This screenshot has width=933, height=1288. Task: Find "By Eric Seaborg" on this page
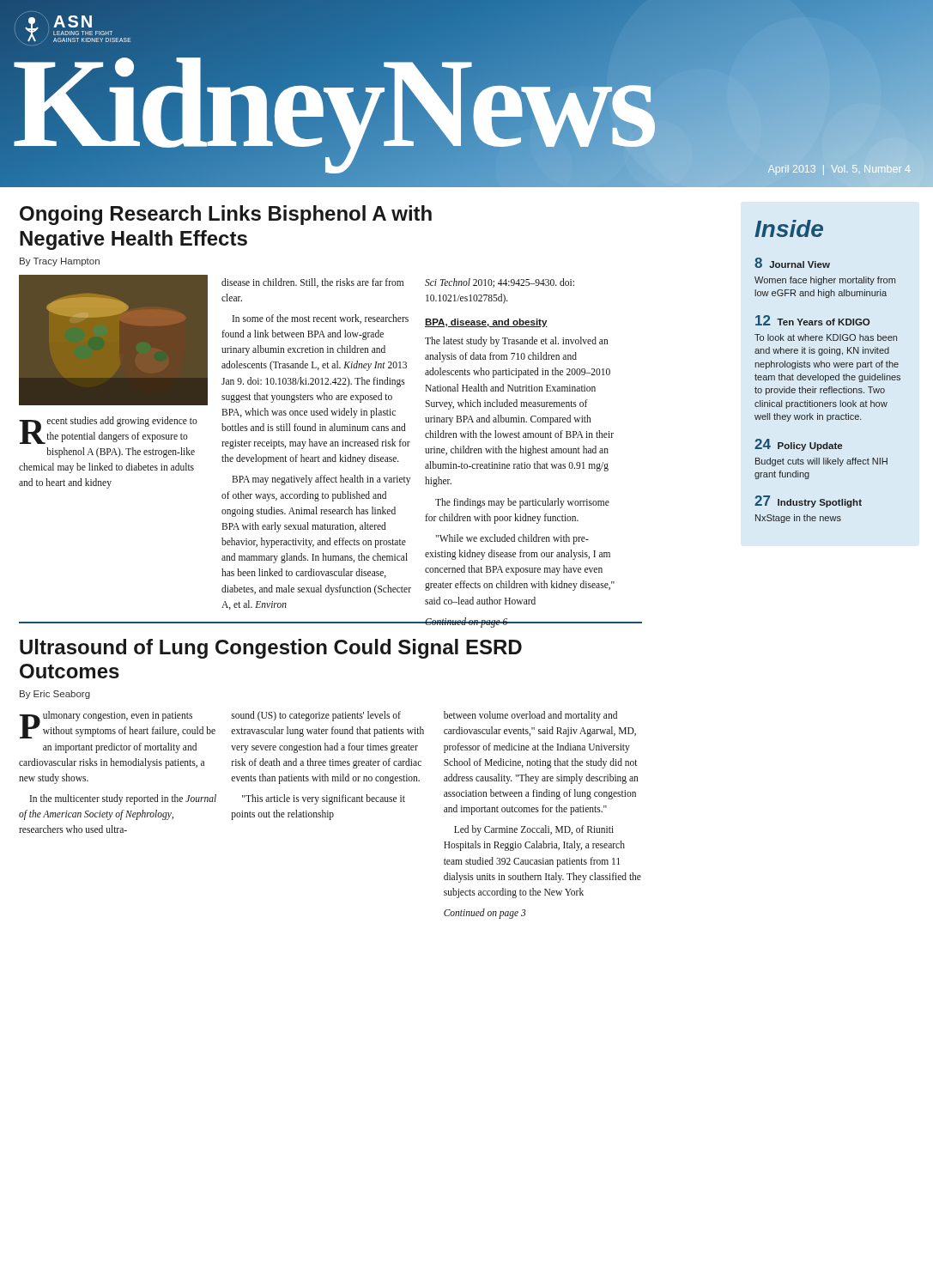55,694
